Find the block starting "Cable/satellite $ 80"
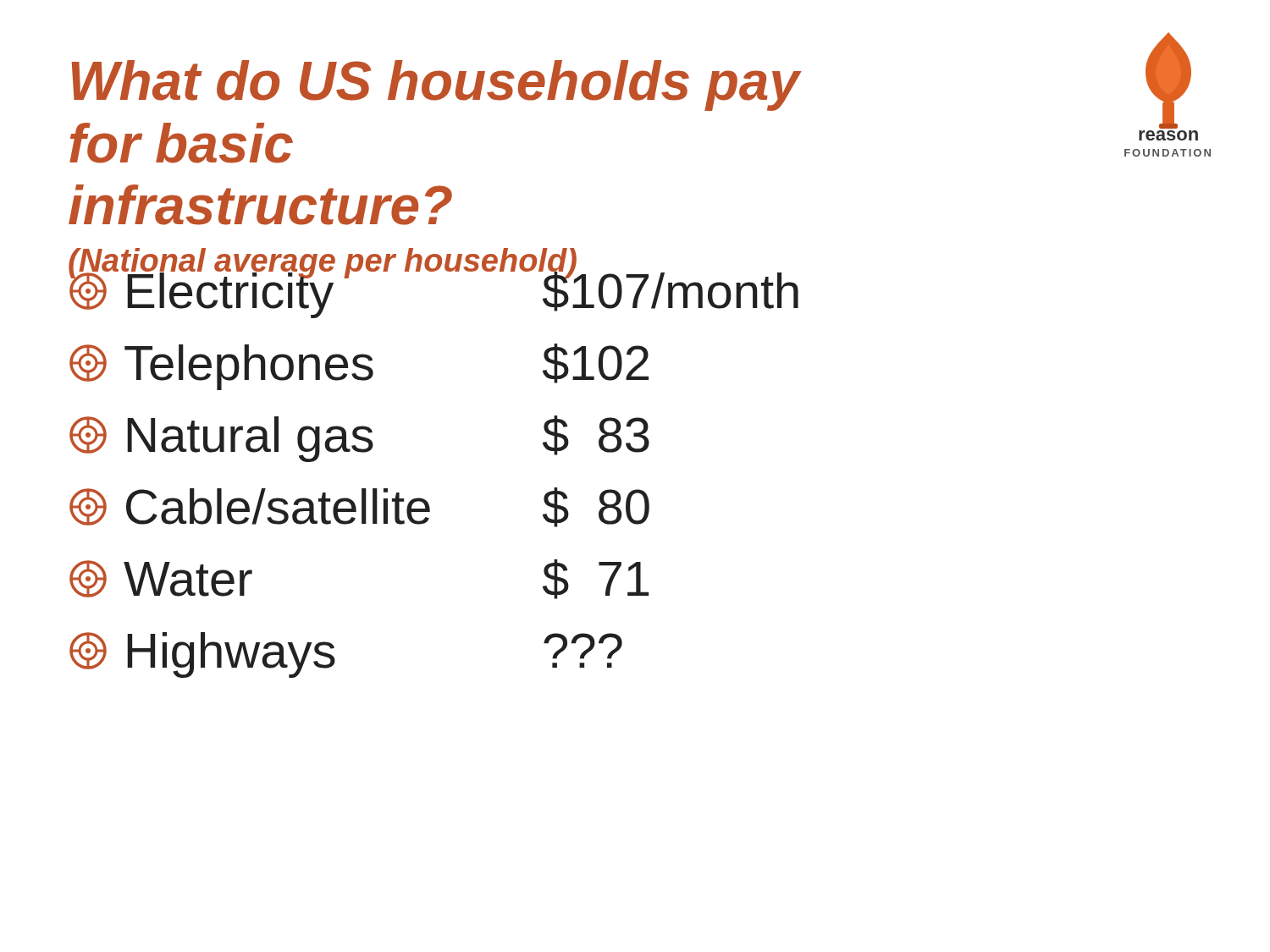 [359, 506]
